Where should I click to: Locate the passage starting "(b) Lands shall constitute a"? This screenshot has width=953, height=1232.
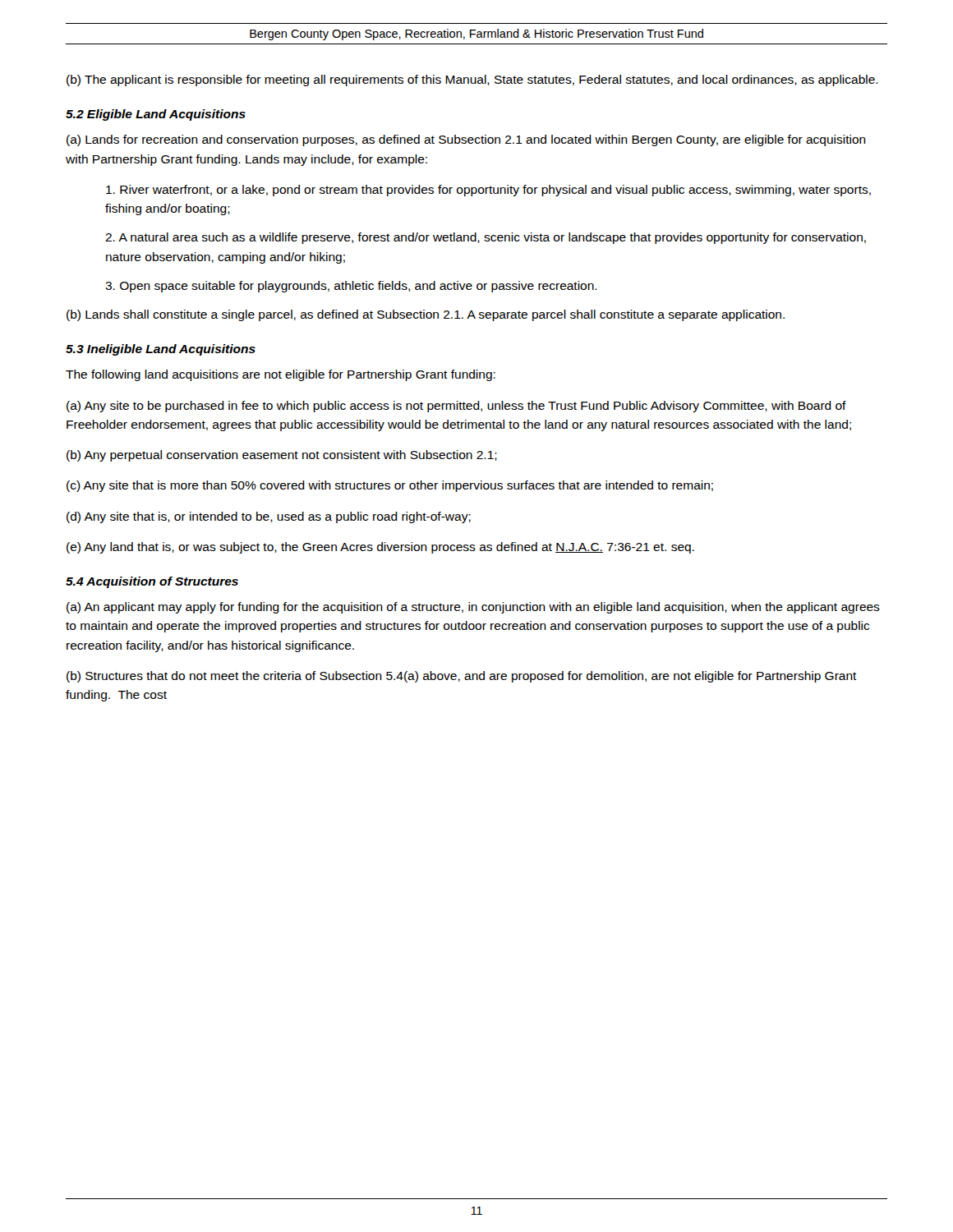426,314
